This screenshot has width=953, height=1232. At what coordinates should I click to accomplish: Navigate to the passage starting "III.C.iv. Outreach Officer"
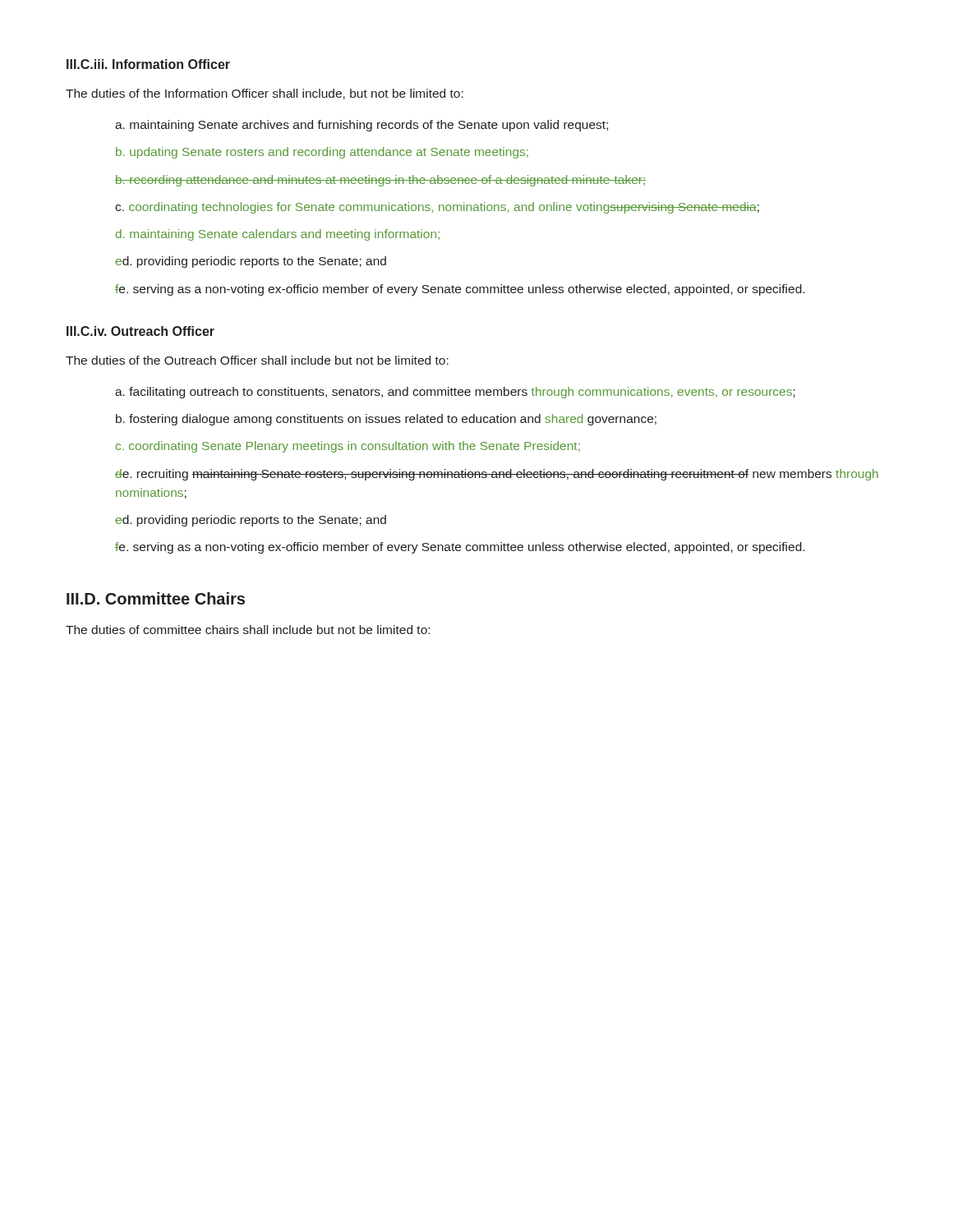pyautogui.click(x=140, y=331)
